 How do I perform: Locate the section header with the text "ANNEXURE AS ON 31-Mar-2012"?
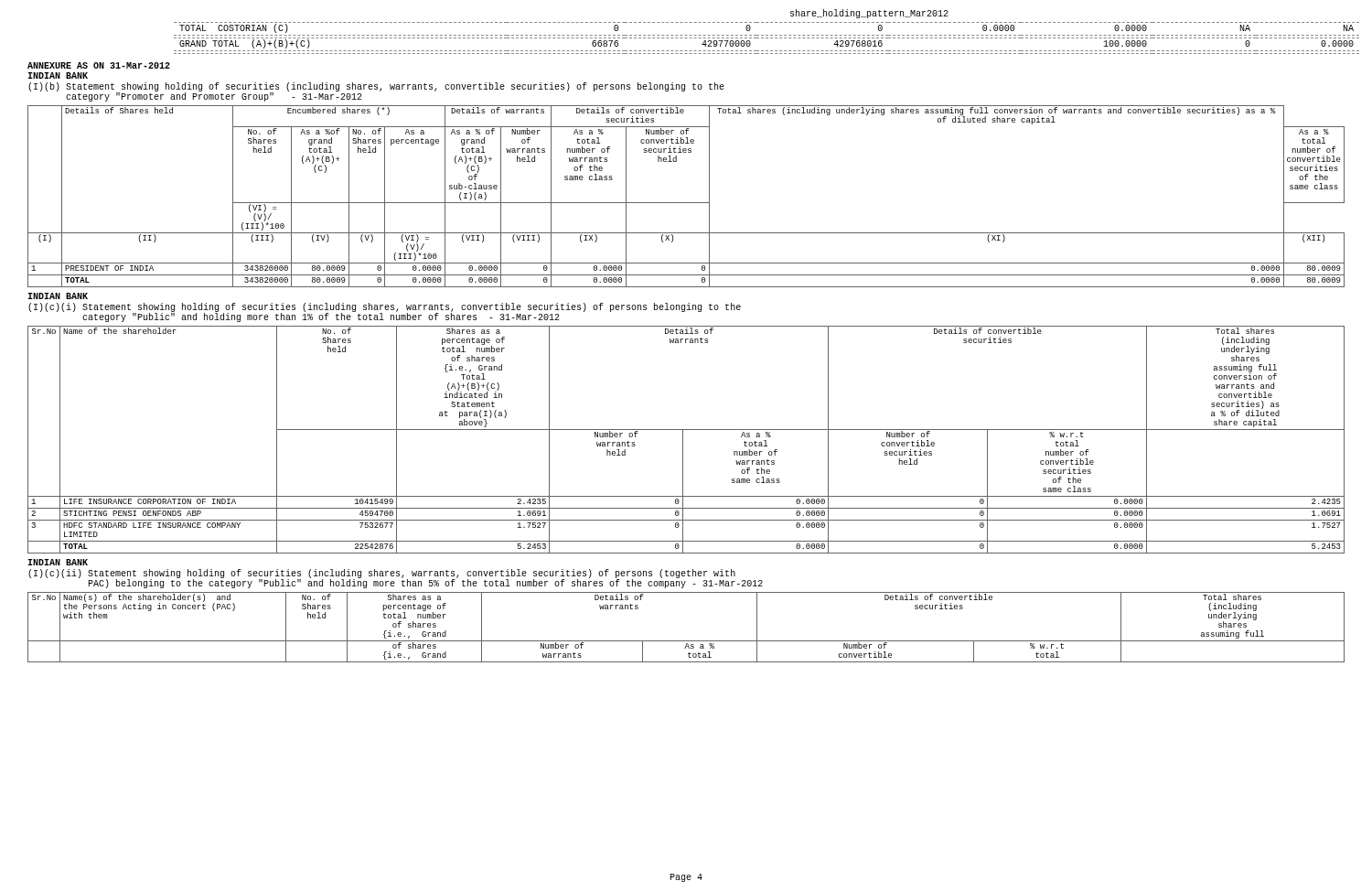click(99, 71)
